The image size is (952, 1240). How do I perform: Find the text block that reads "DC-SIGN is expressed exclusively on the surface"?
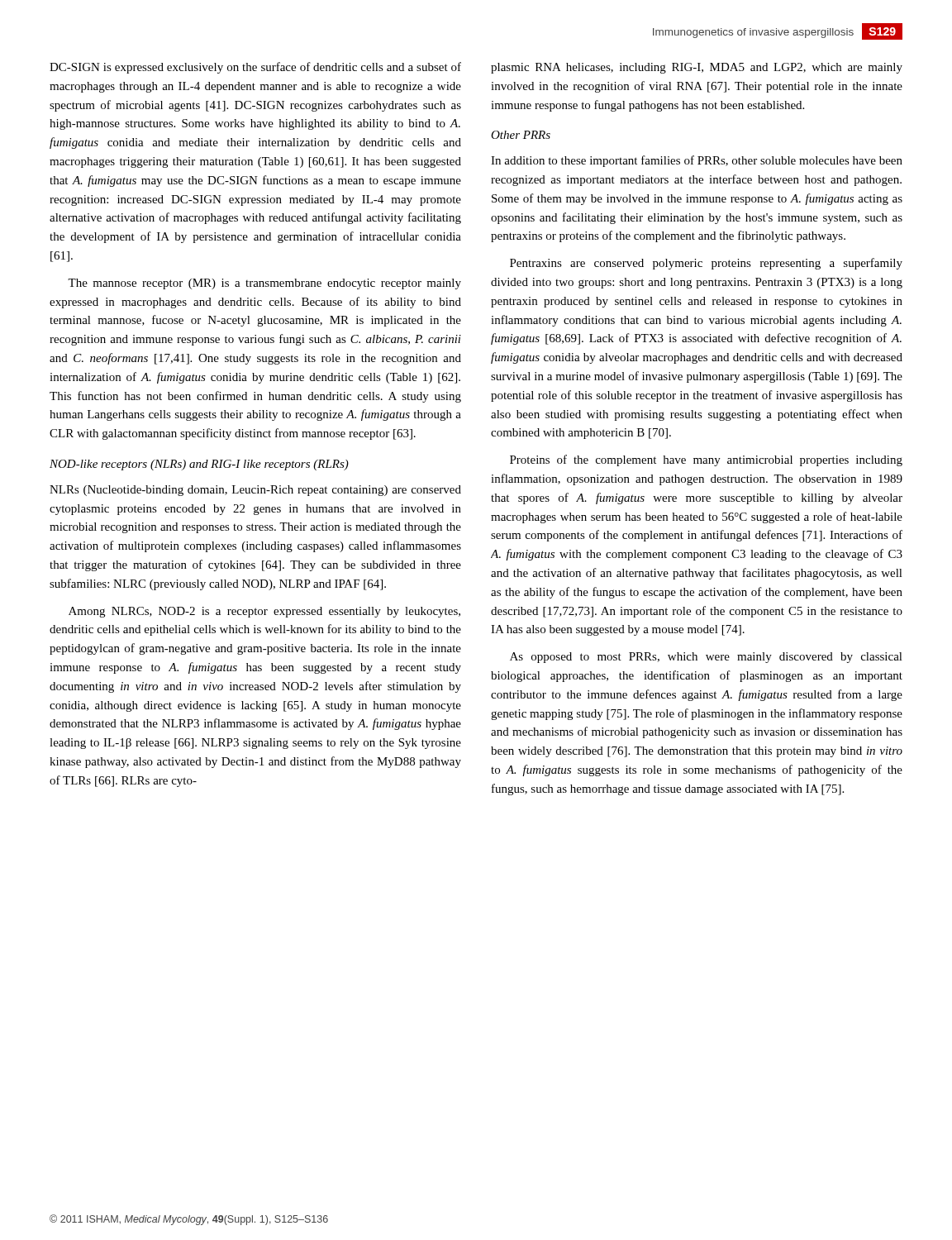coord(255,162)
